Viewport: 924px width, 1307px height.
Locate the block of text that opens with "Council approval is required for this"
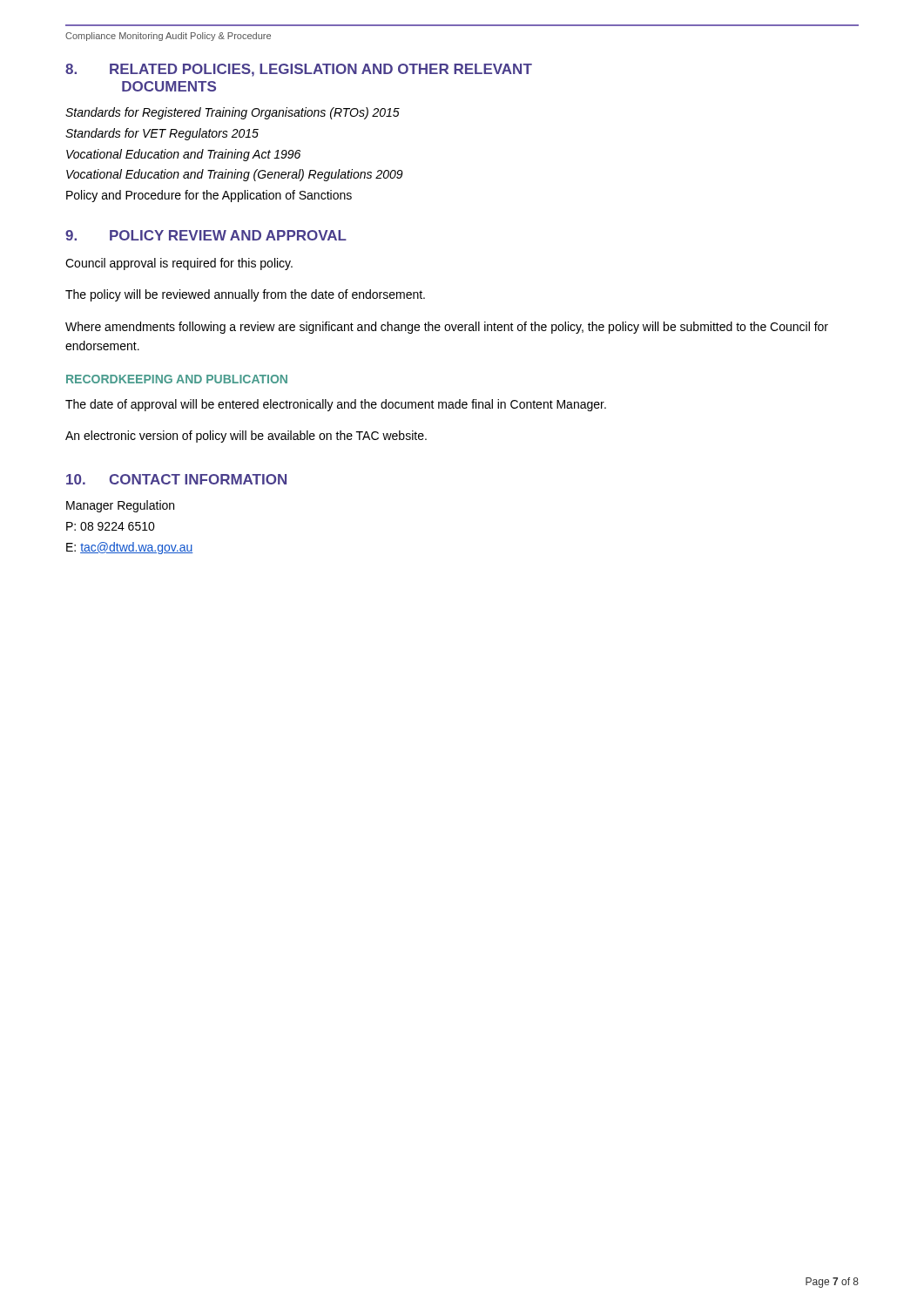tap(179, 263)
